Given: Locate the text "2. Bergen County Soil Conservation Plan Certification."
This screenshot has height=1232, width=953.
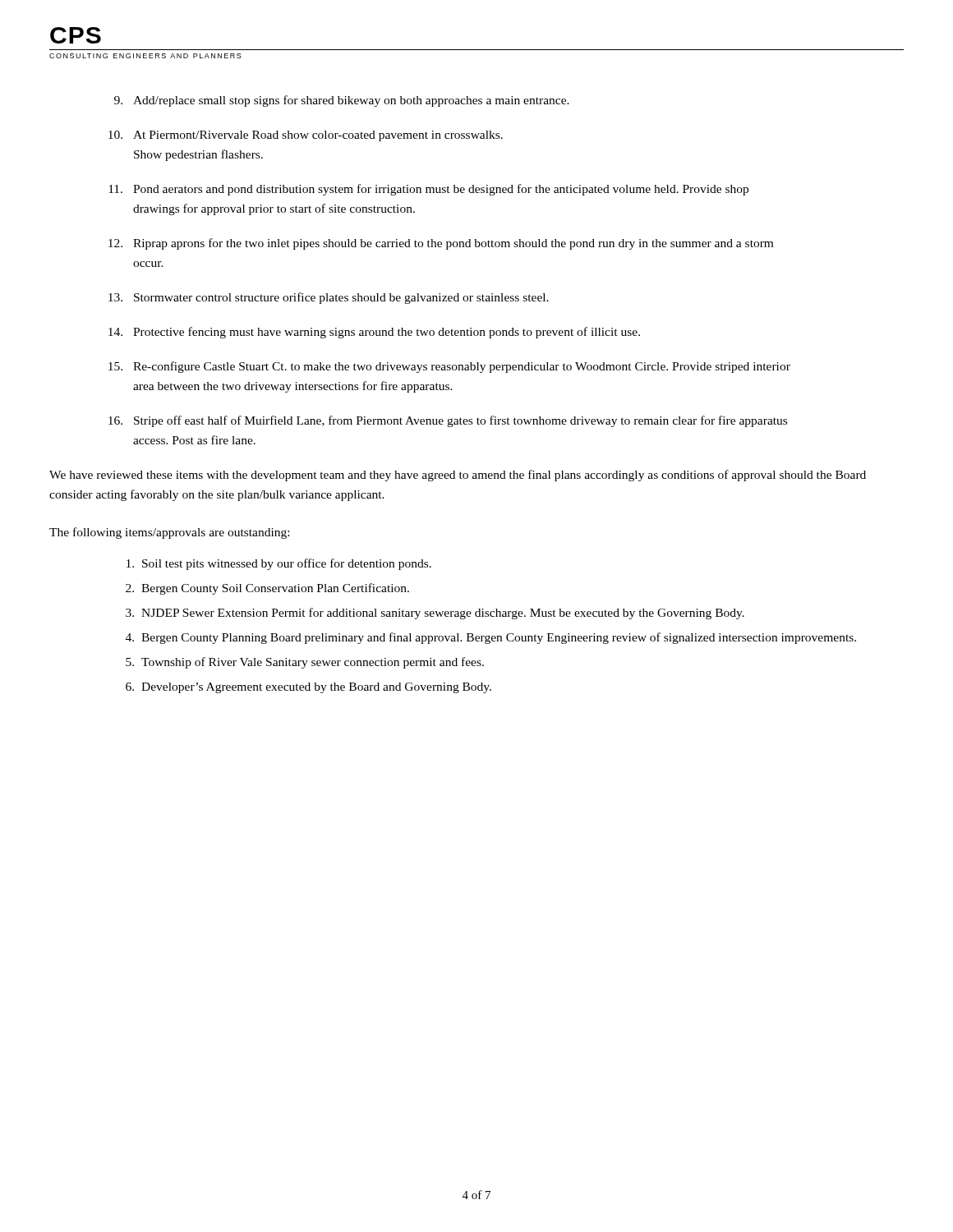Looking at the screenshot, I should [267, 589].
